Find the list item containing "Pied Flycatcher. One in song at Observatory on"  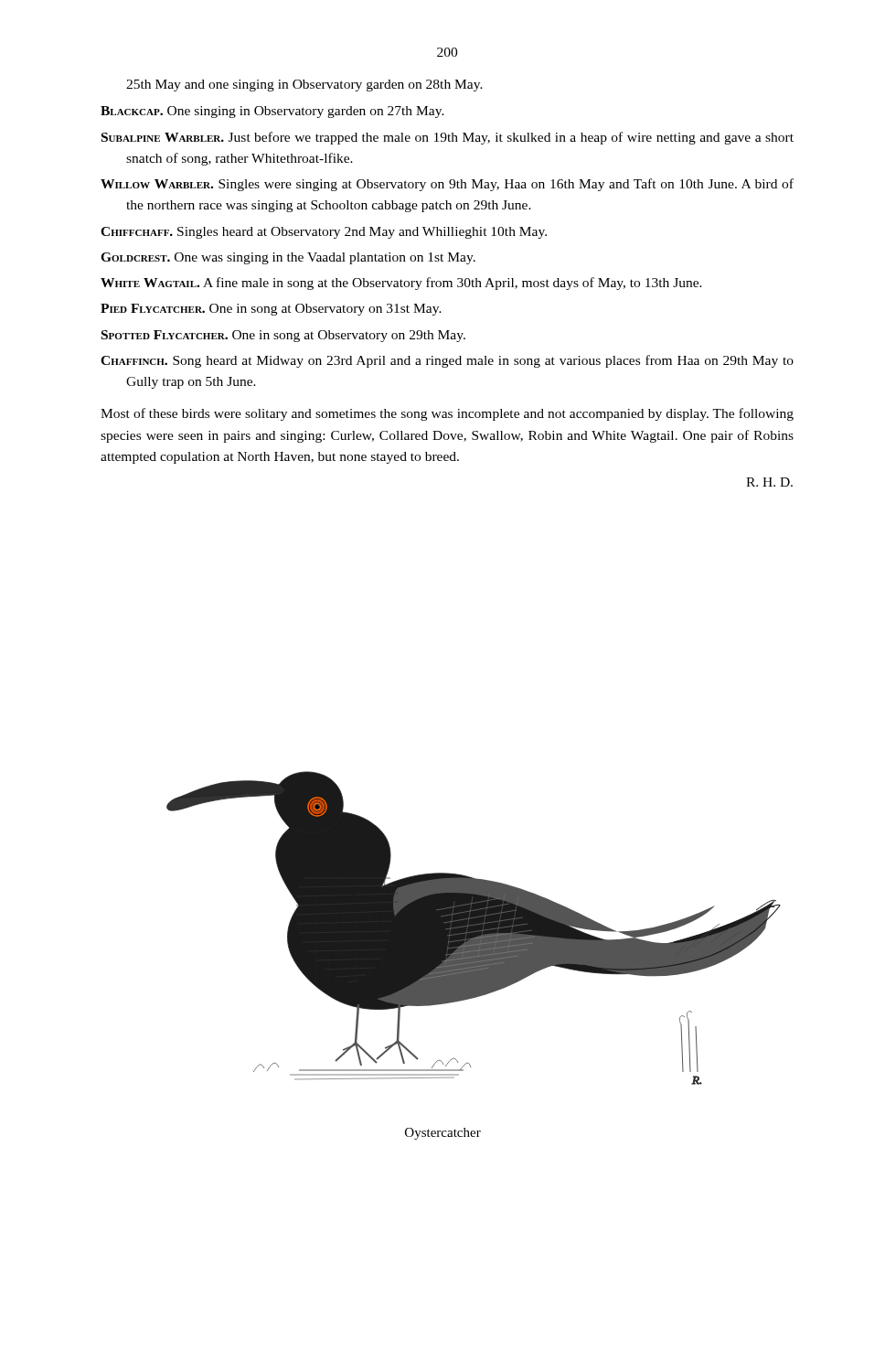pyautogui.click(x=271, y=308)
